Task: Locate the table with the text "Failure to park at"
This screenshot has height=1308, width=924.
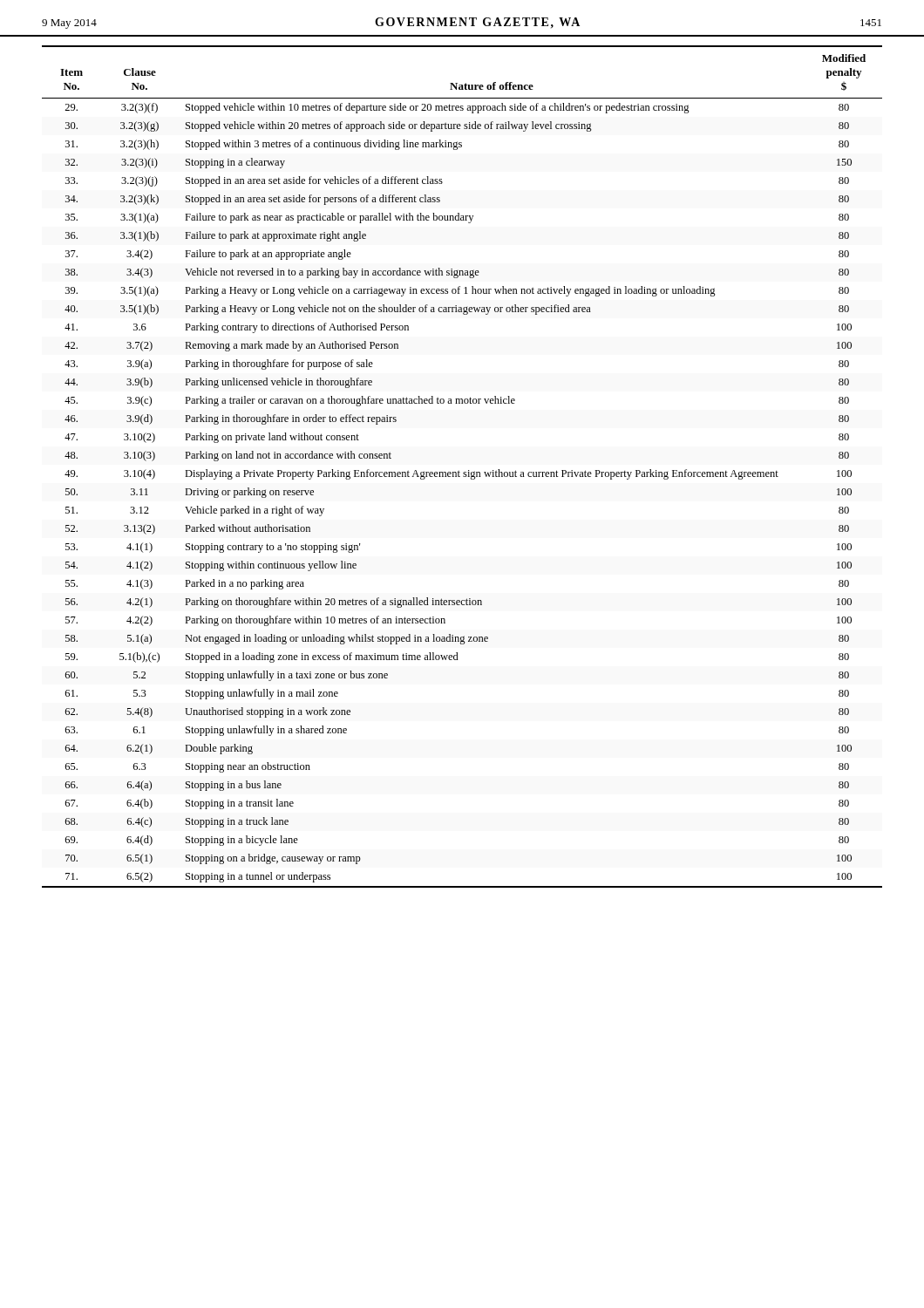Action: (462, 462)
